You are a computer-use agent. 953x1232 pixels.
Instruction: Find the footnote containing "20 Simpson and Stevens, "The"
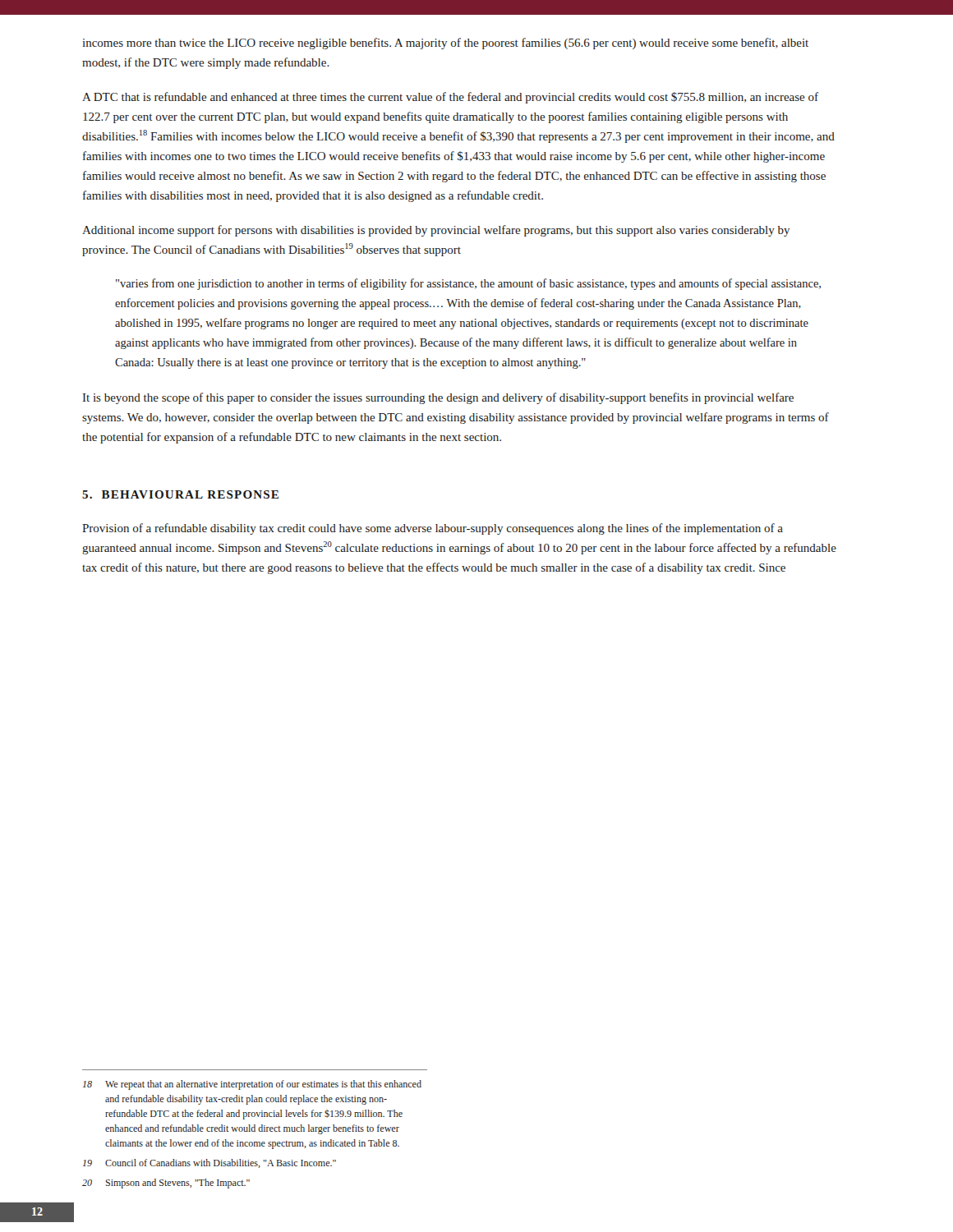pyautogui.click(x=166, y=1183)
